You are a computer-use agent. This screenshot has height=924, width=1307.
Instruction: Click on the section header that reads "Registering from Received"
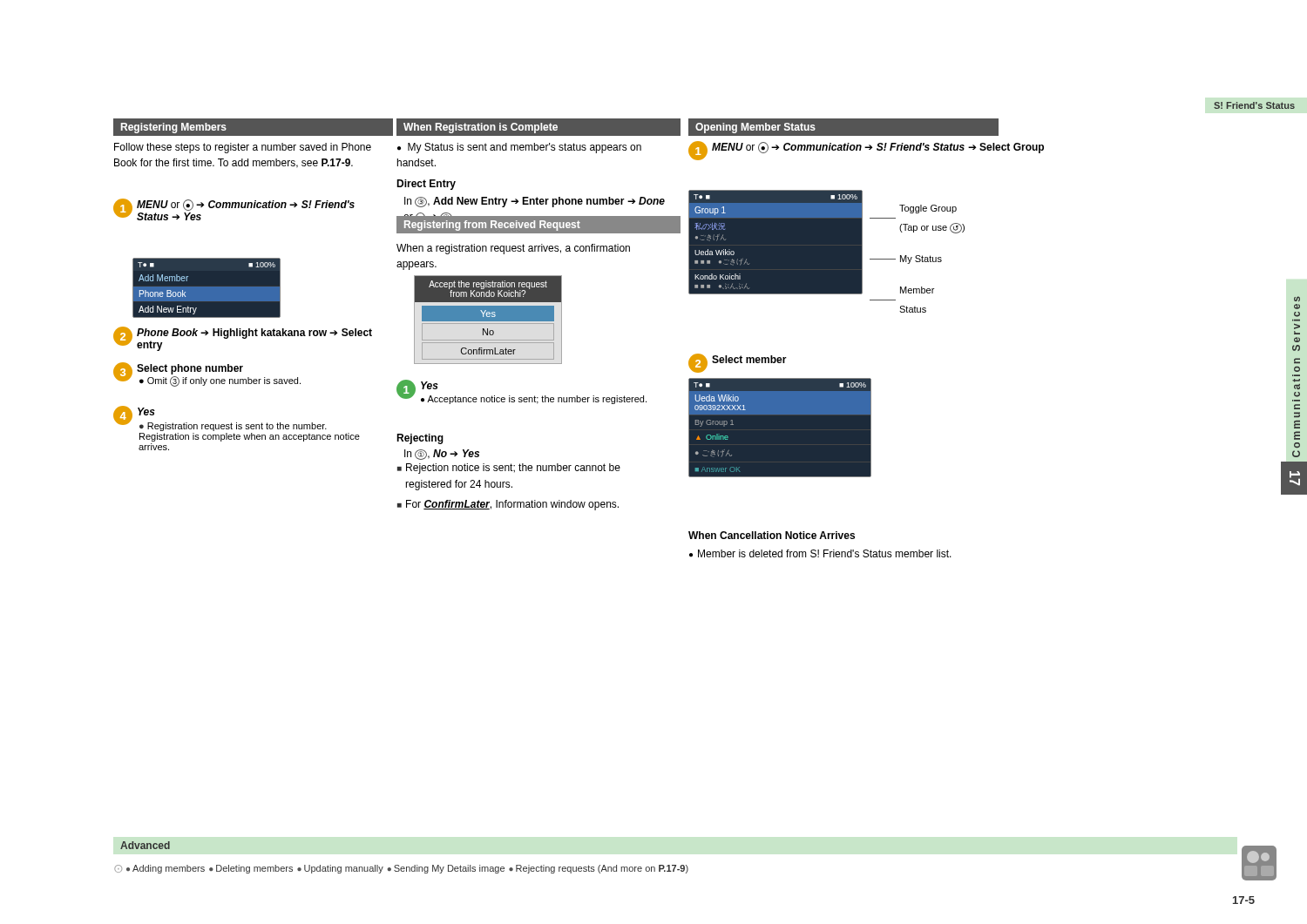pyautogui.click(x=492, y=225)
